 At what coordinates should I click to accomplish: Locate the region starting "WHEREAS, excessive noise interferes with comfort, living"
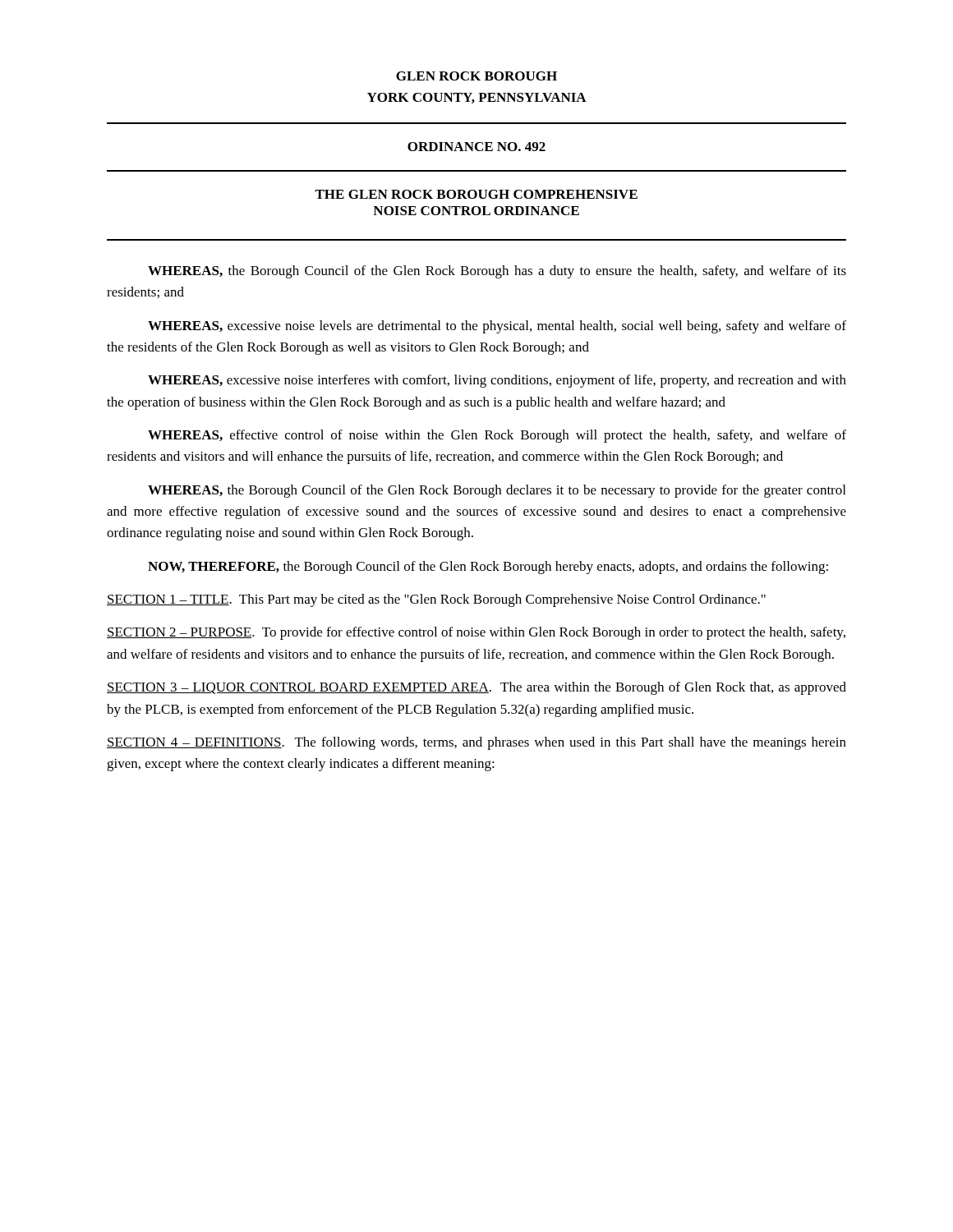coord(476,391)
